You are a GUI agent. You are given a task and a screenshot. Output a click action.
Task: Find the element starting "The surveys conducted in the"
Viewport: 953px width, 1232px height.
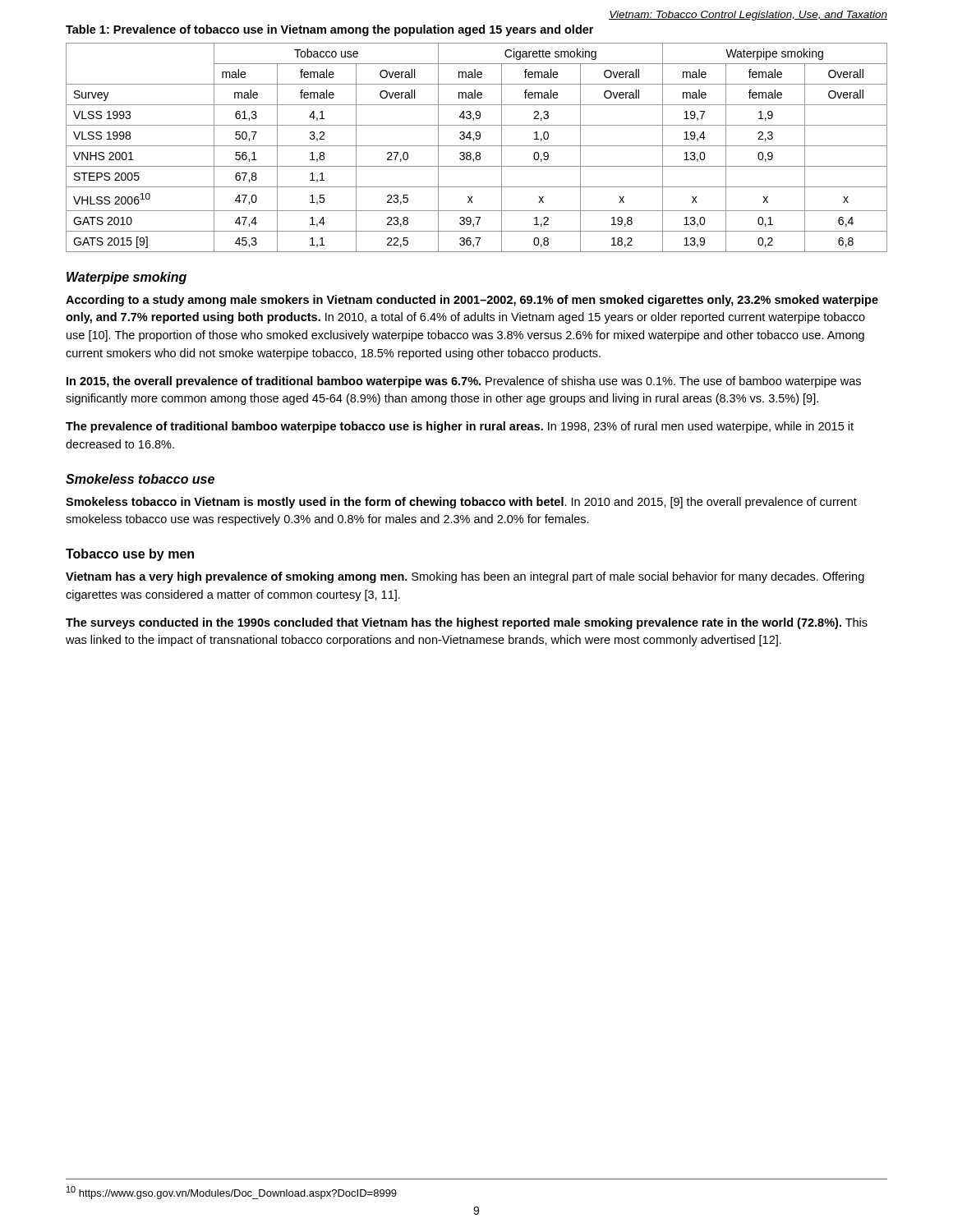point(467,631)
